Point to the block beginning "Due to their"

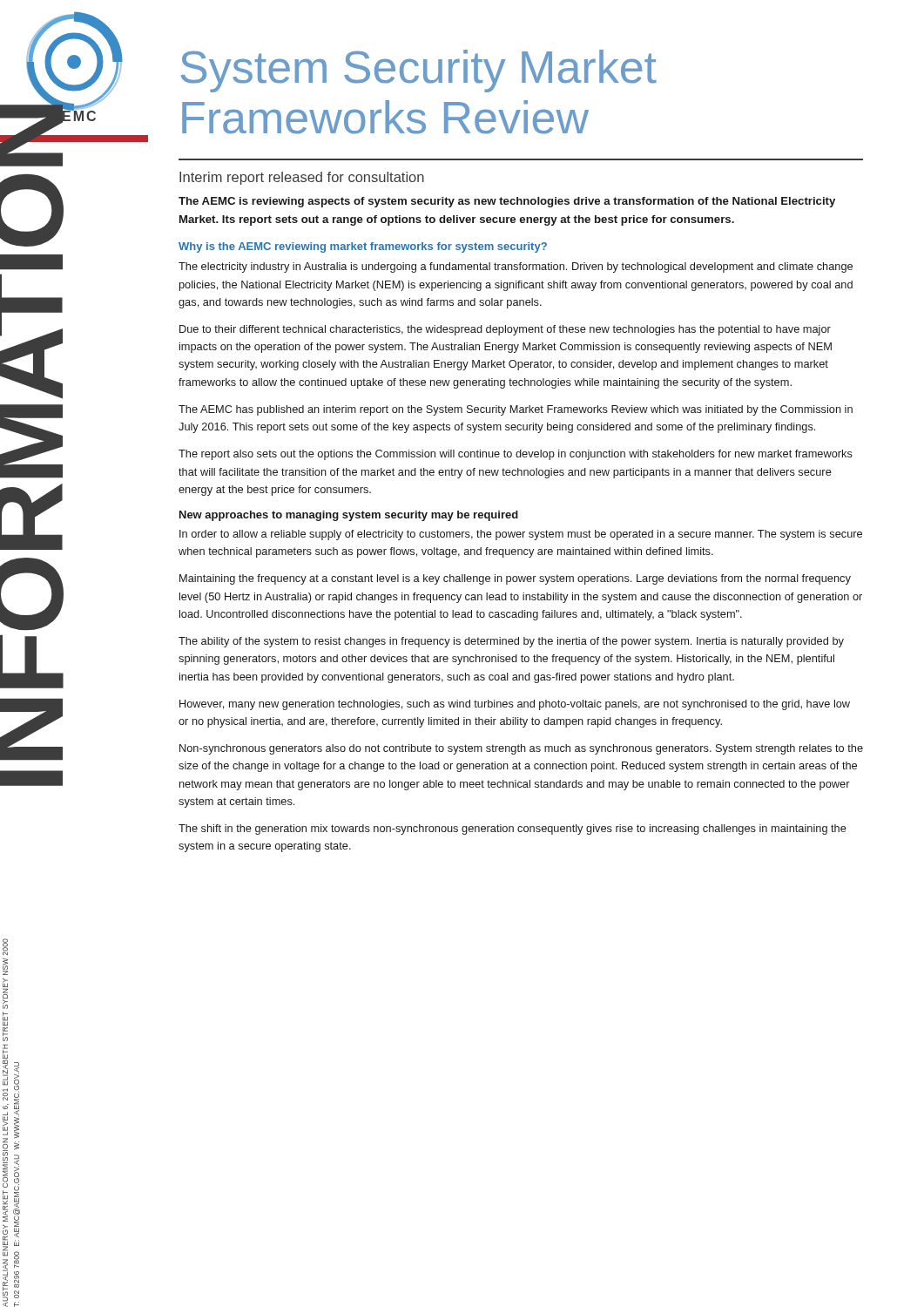pos(505,355)
